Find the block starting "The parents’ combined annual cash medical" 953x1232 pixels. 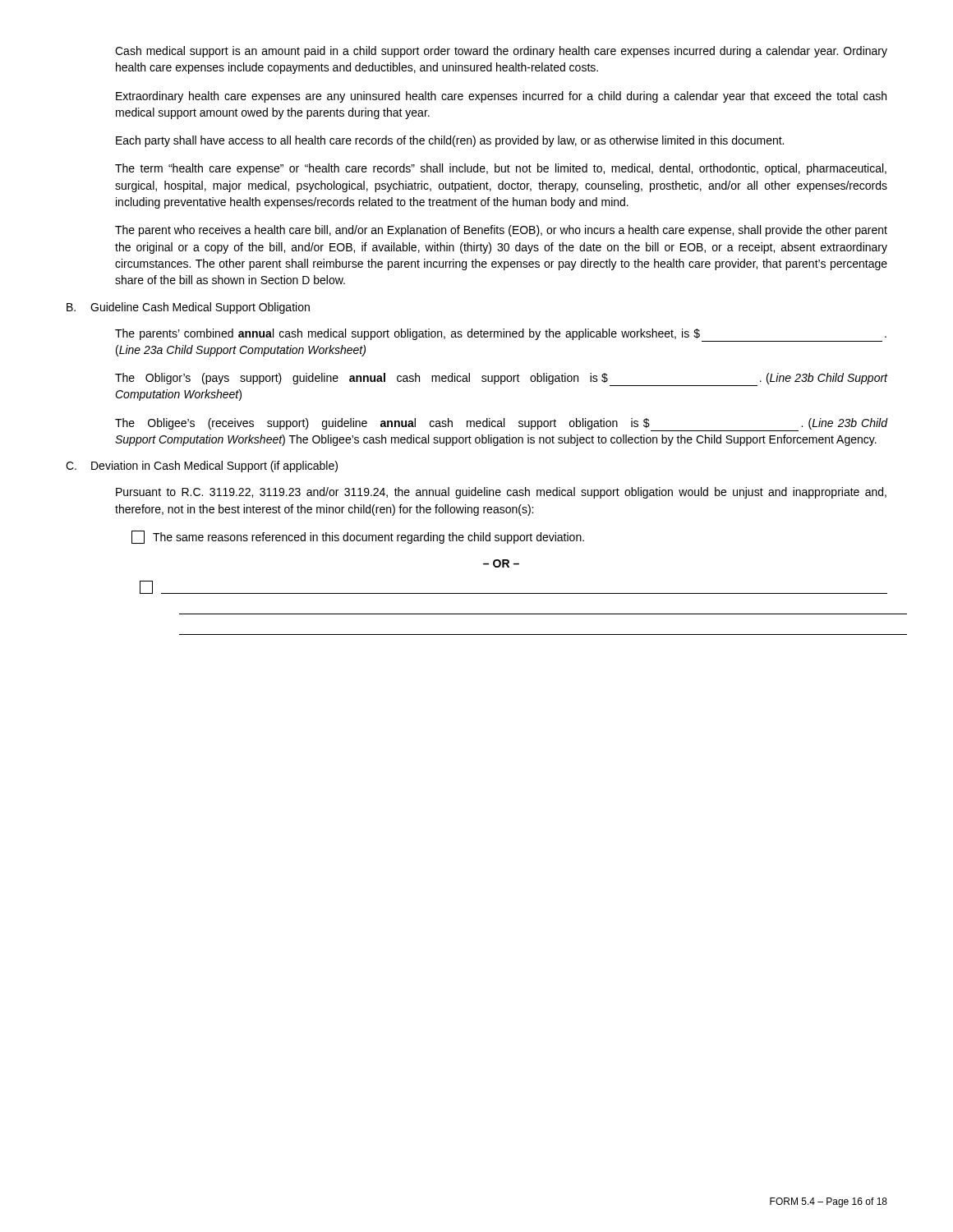coord(501,341)
